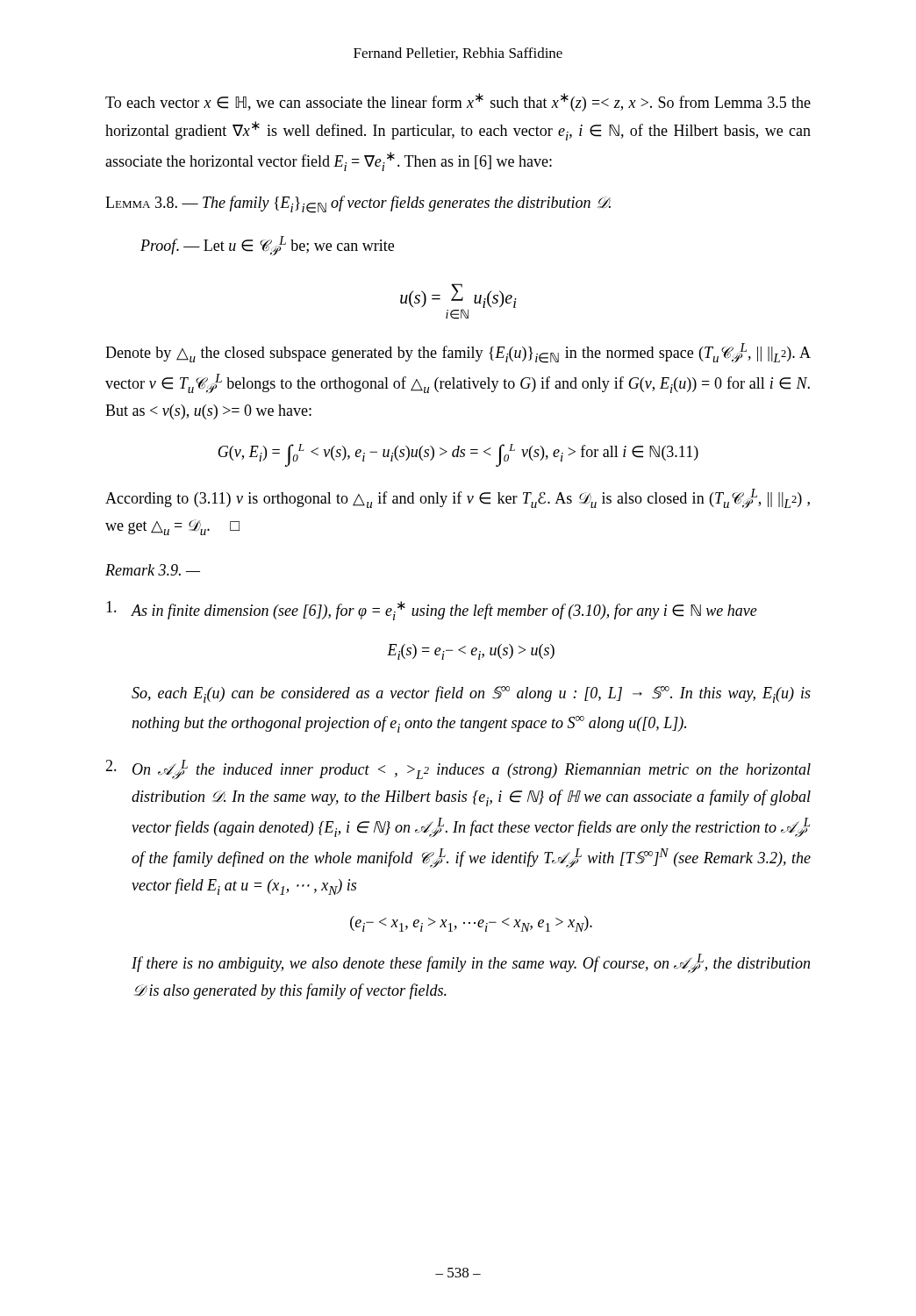Where is the formula that starts "G(v, Ei) = ∫0L ds = for"?
Image resolution: width=916 pixels, height=1316 pixels.
(458, 454)
